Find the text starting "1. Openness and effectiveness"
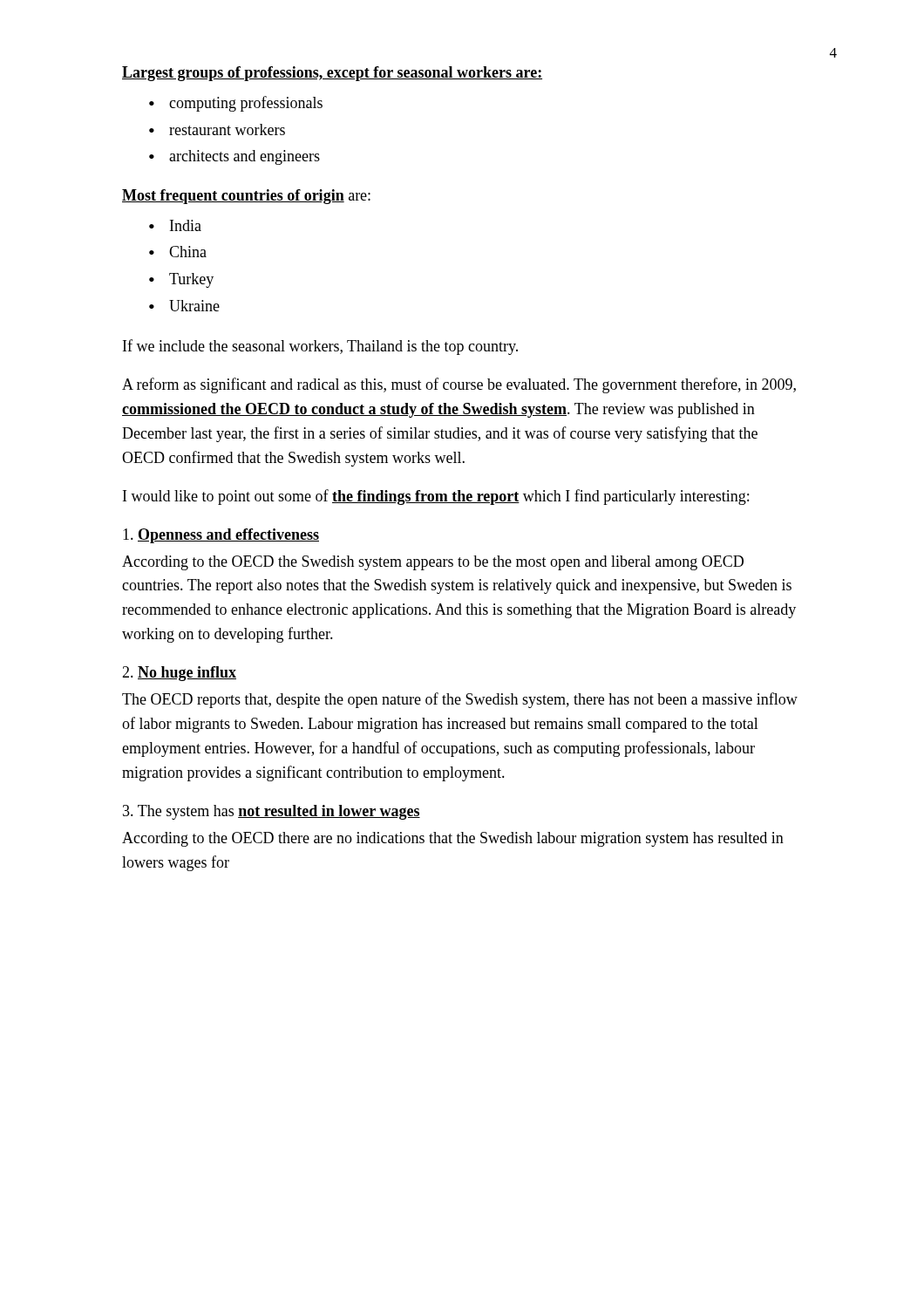This screenshot has width=924, height=1308. click(221, 534)
